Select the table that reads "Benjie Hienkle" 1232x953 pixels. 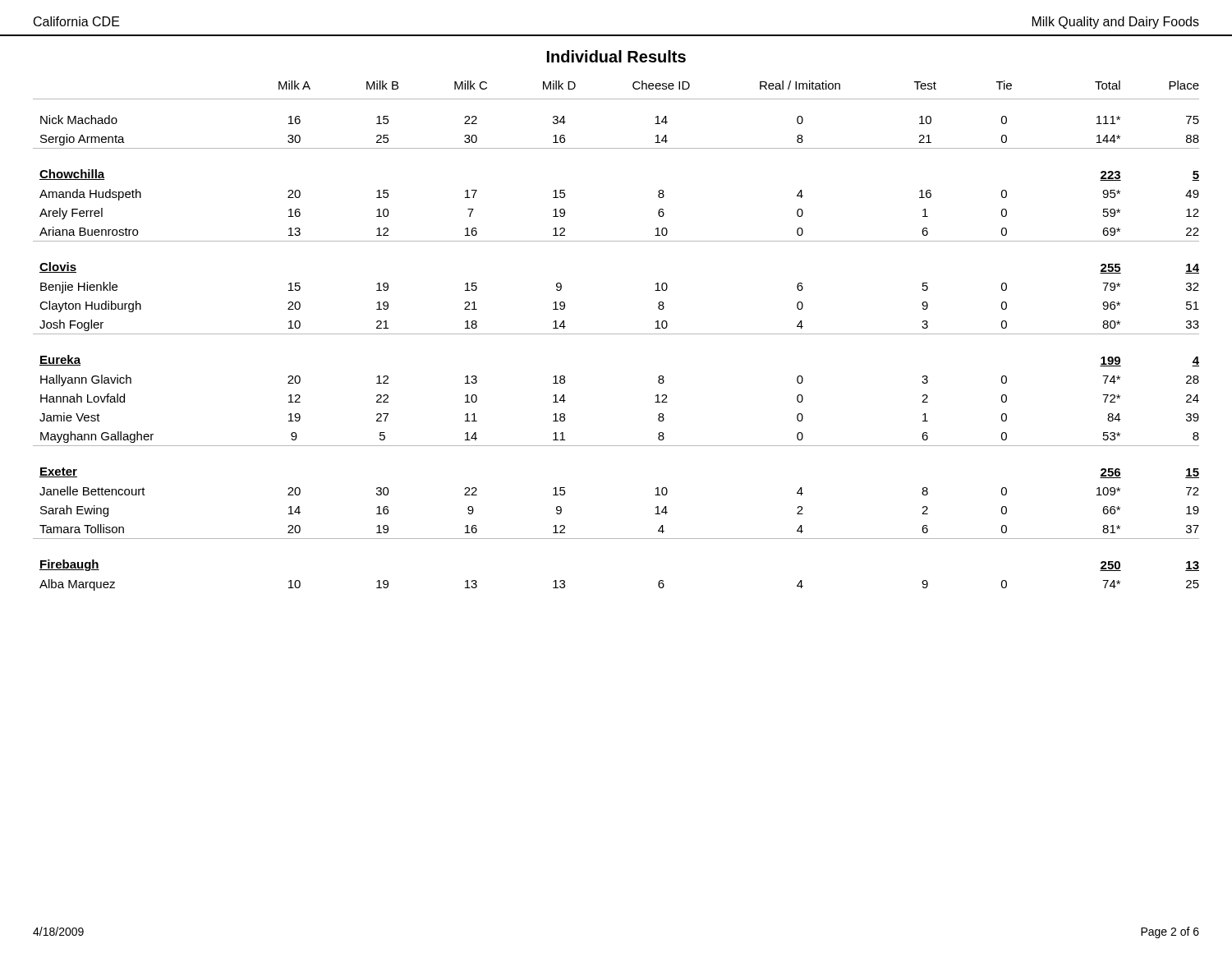tap(616, 334)
